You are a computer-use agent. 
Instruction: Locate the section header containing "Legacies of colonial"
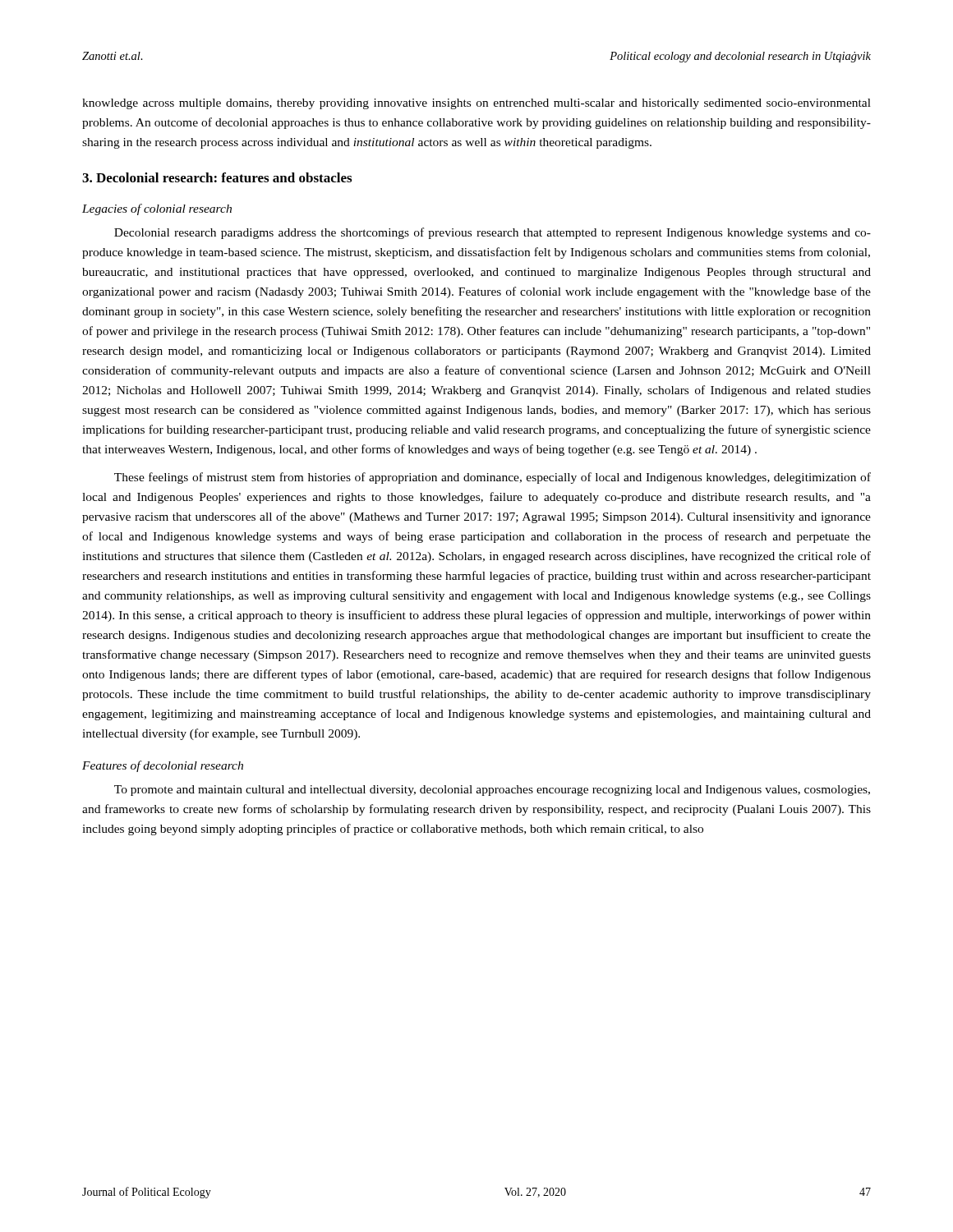click(x=157, y=209)
